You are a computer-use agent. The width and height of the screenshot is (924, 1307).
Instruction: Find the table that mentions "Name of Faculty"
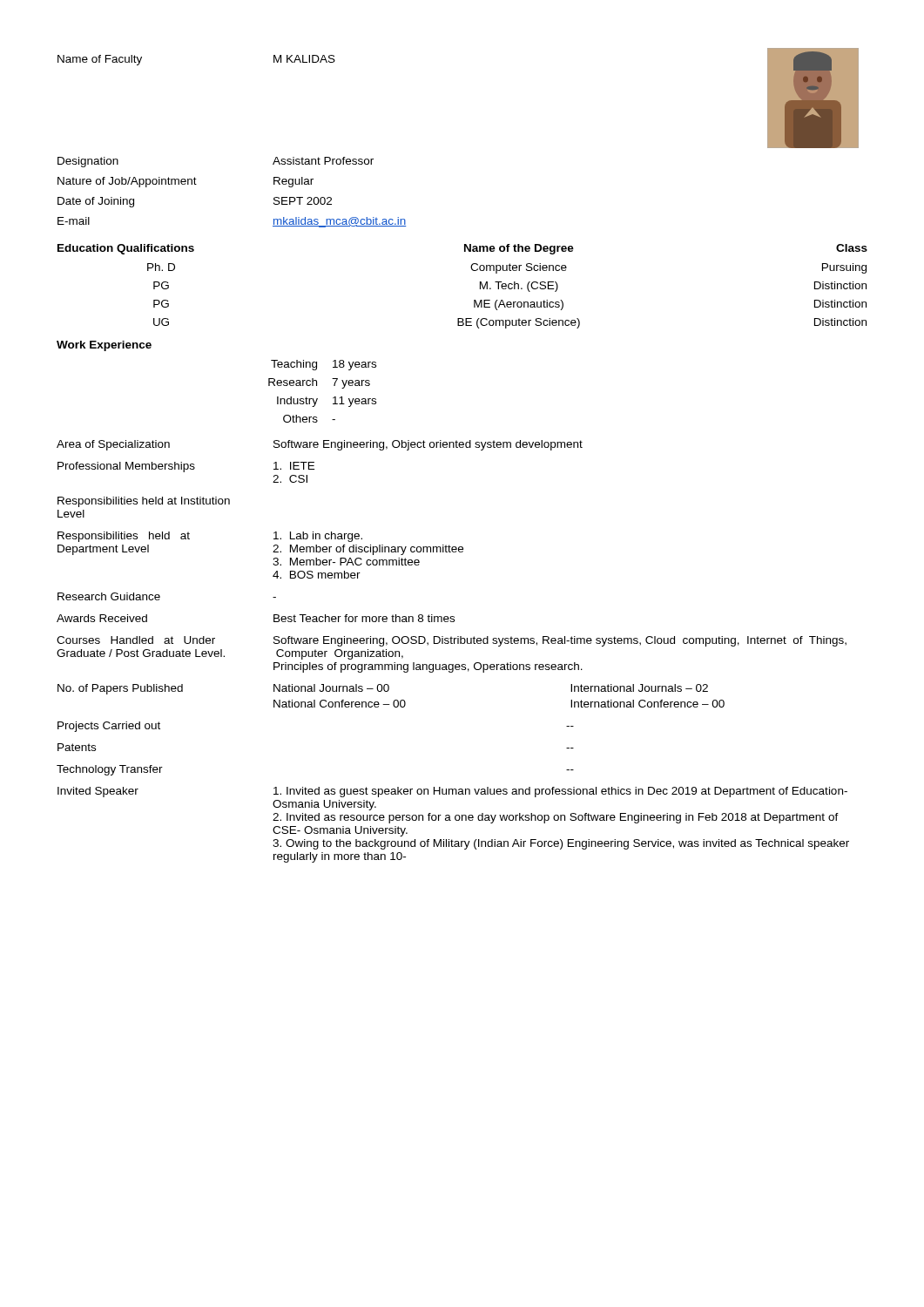pyautogui.click(x=462, y=139)
